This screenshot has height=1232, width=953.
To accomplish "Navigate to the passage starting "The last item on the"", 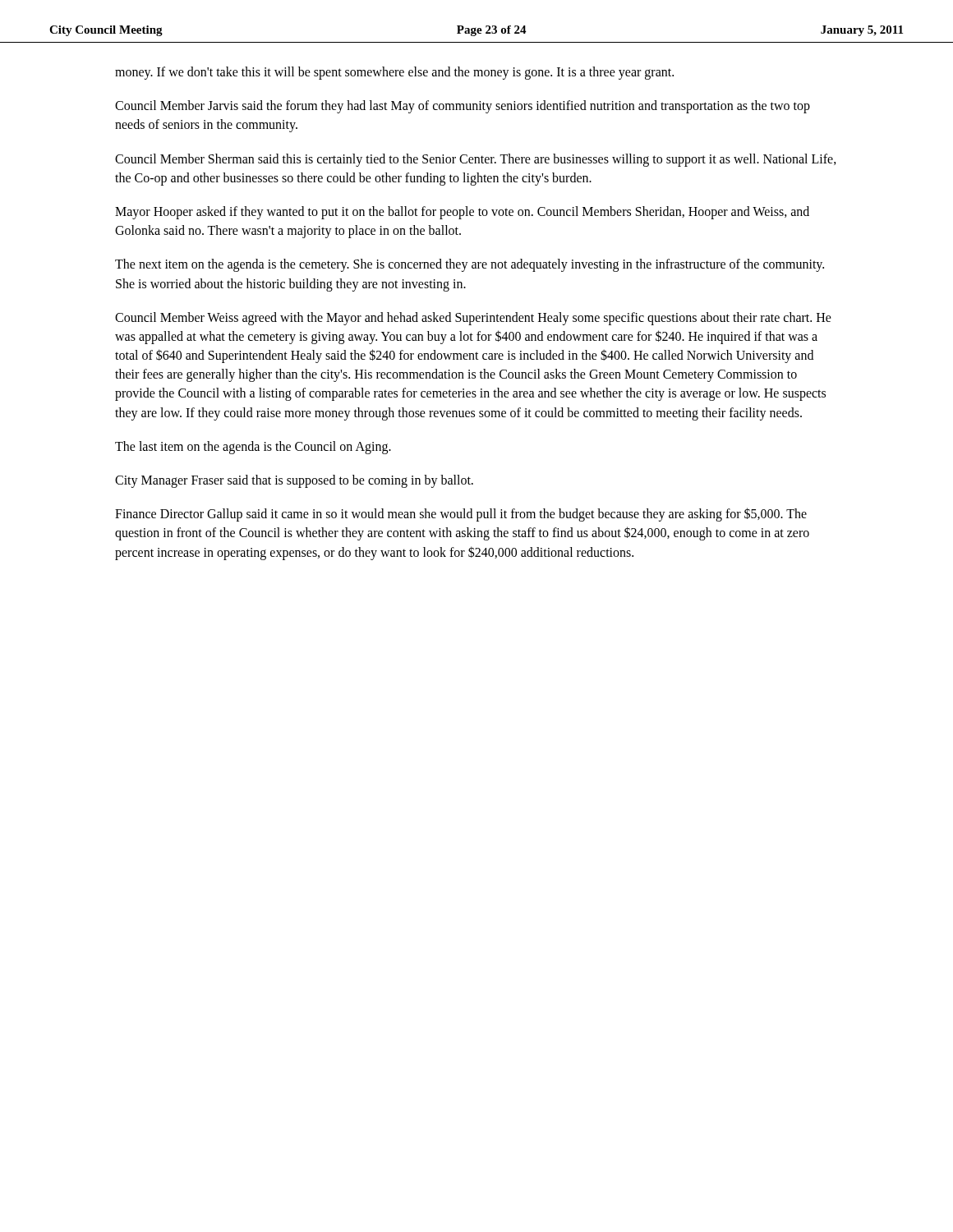I will pyautogui.click(x=253, y=446).
